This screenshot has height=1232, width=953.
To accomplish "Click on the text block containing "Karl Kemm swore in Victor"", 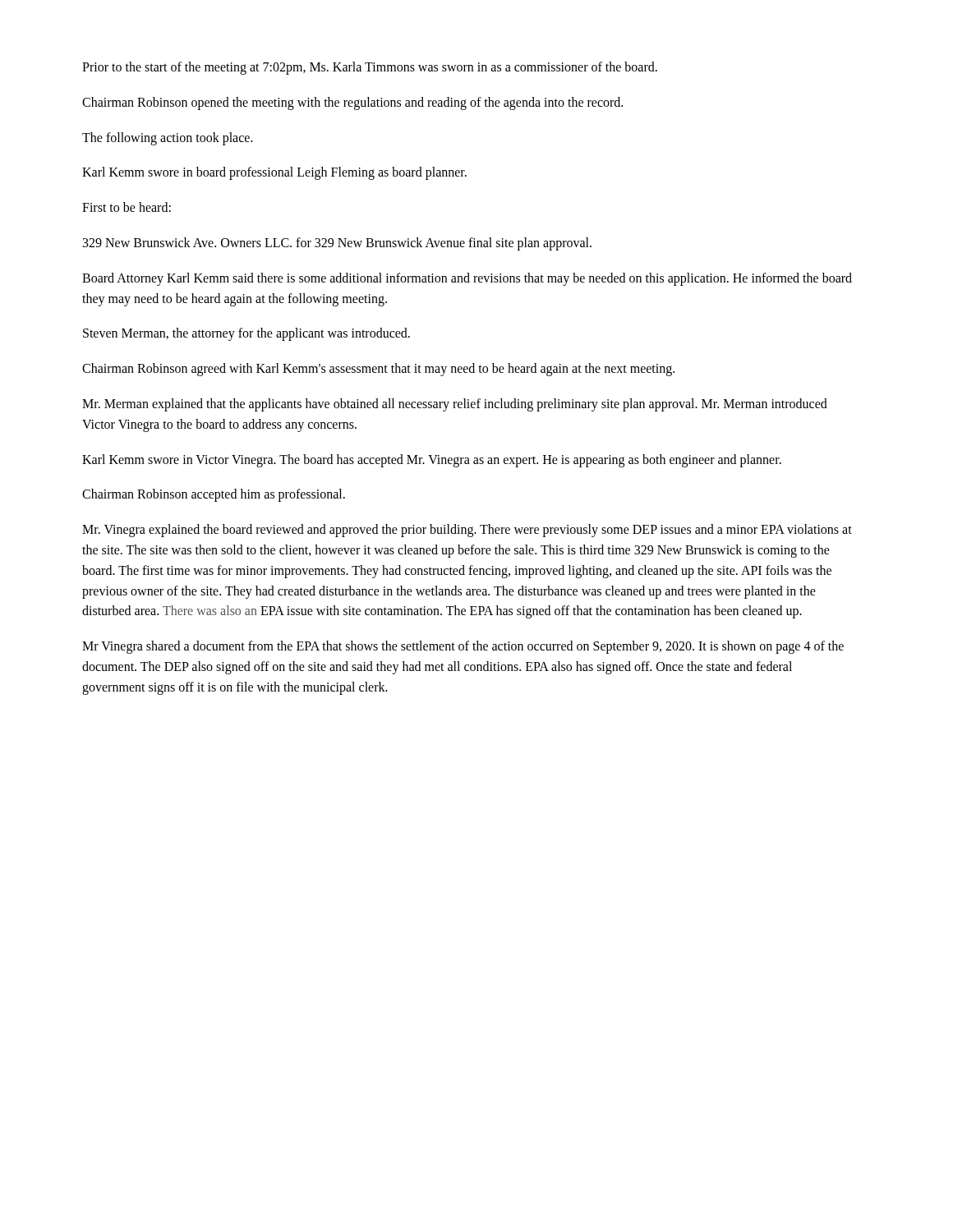I will 432,459.
